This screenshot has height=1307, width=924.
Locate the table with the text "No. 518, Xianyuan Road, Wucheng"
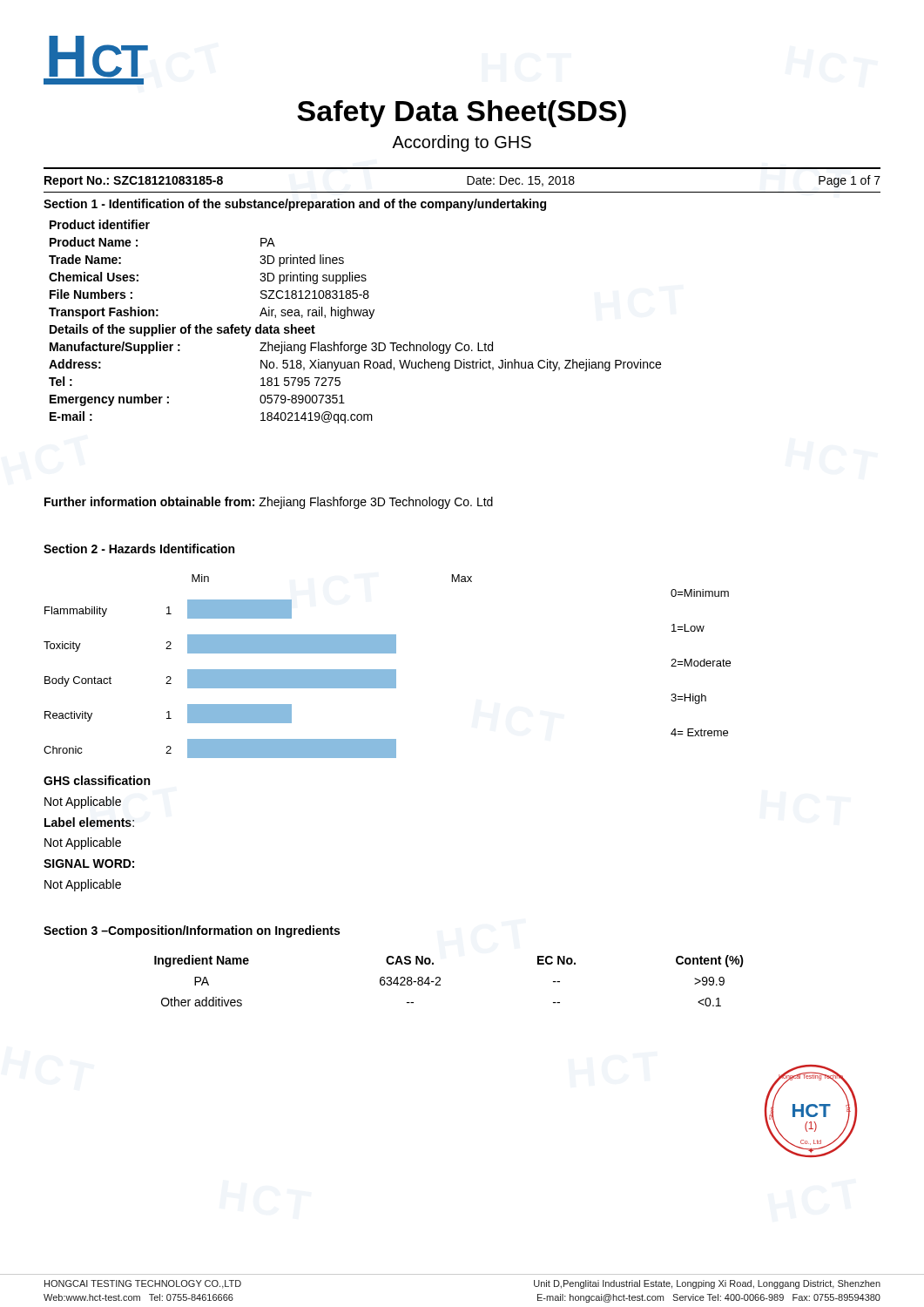462,321
